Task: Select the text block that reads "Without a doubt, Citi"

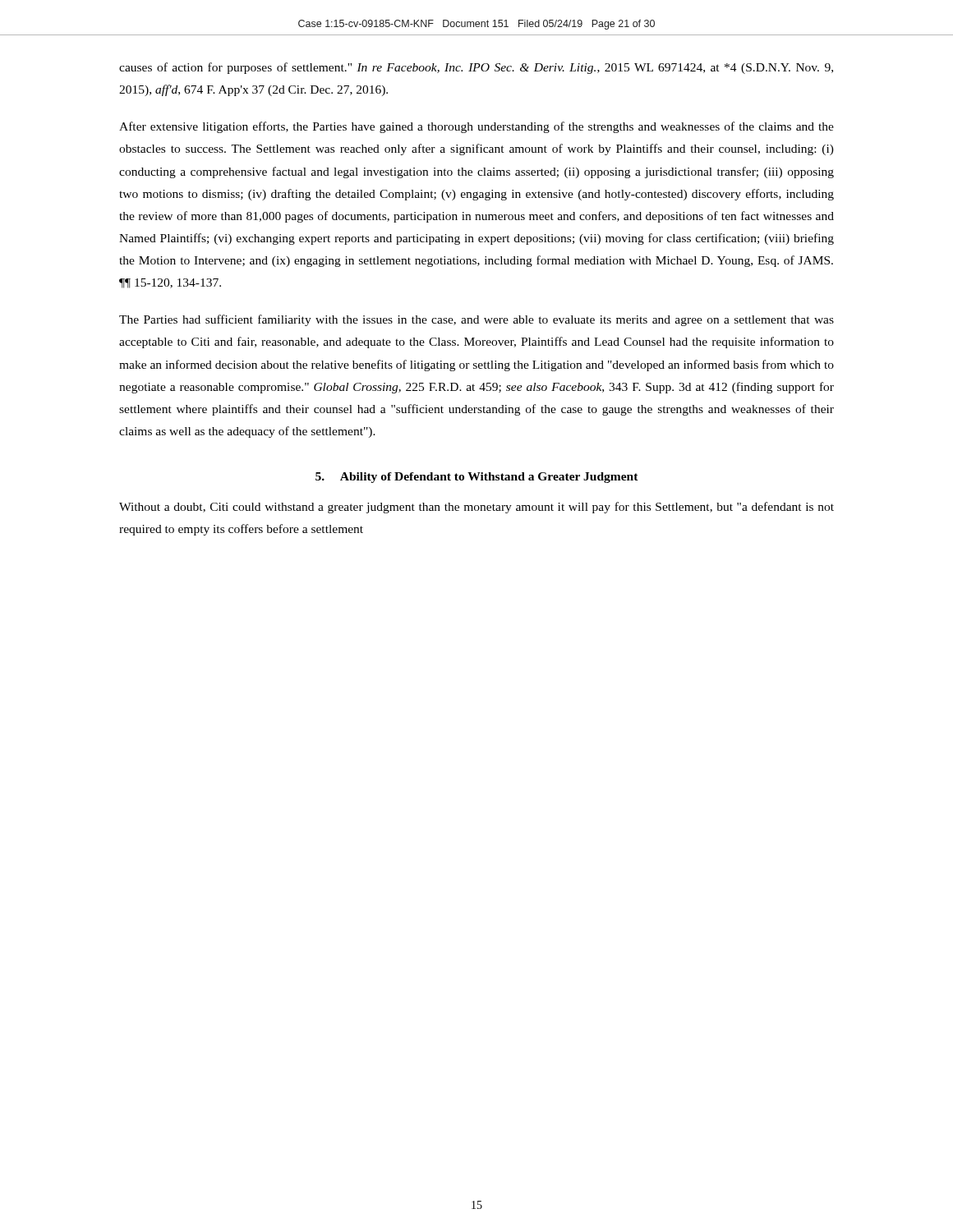Action: click(x=476, y=518)
